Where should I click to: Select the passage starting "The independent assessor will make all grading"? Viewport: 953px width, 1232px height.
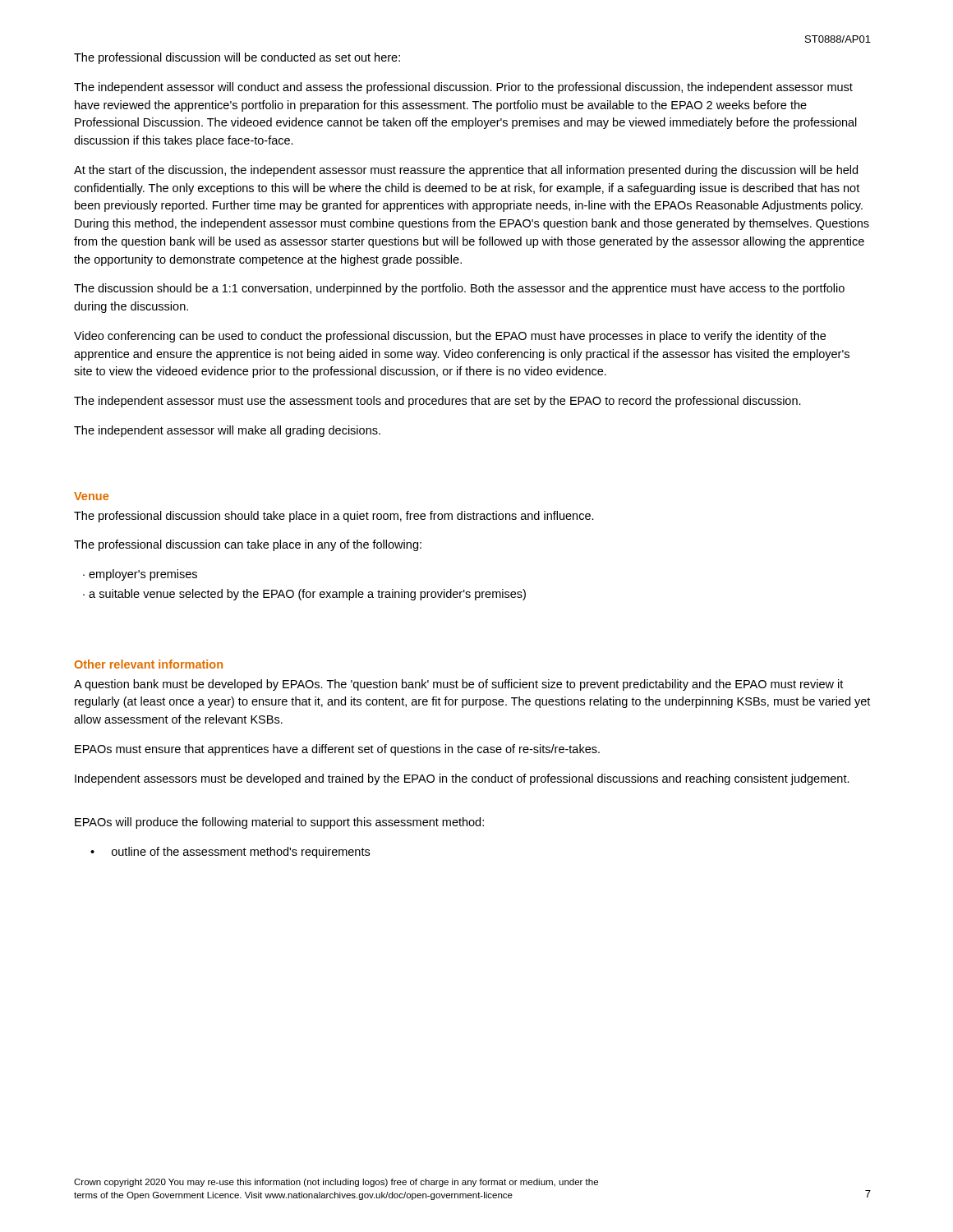pyautogui.click(x=228, y=430)
